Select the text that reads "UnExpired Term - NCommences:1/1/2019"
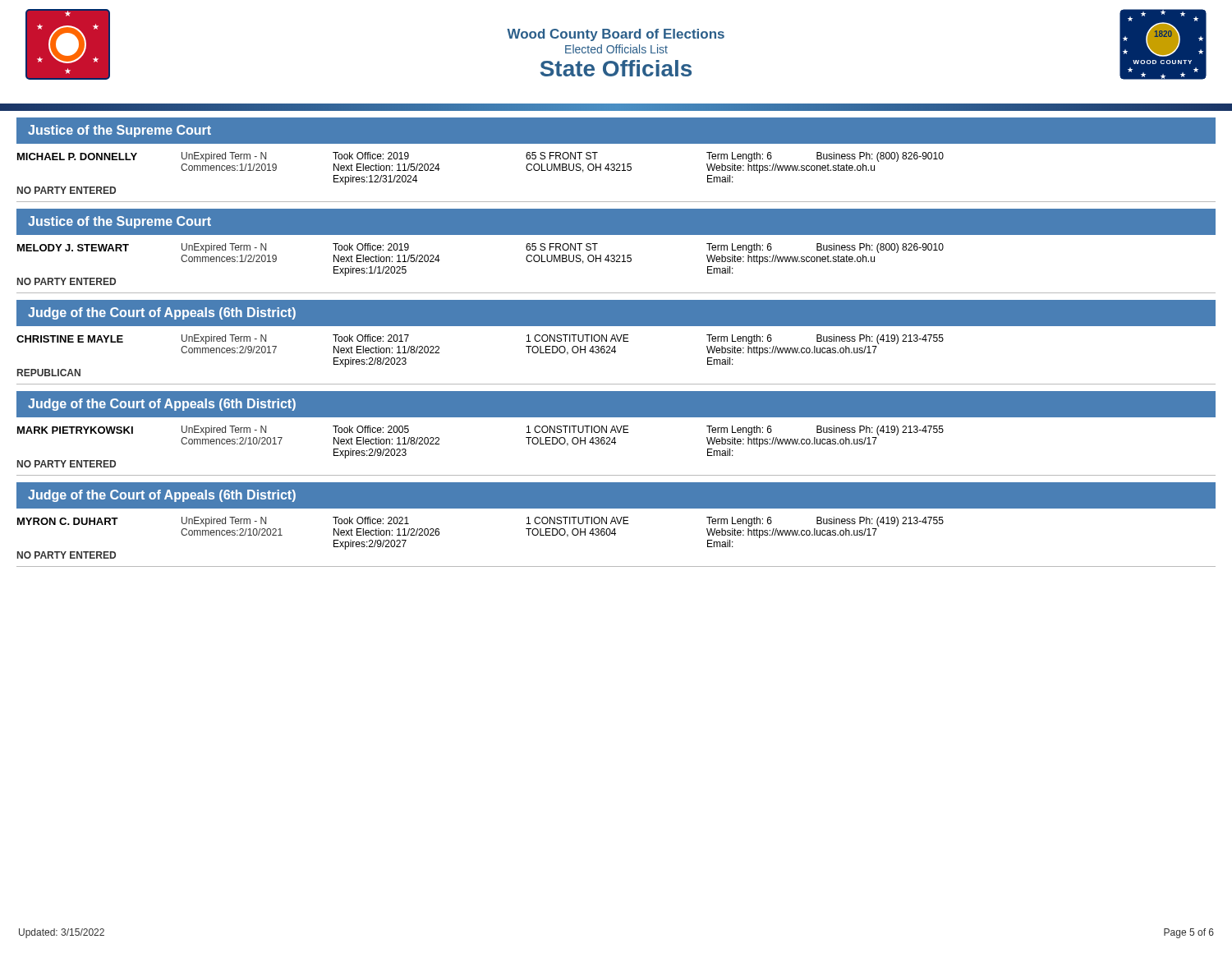The width and height of the screenshot is (1232, 953). [229, 162]
